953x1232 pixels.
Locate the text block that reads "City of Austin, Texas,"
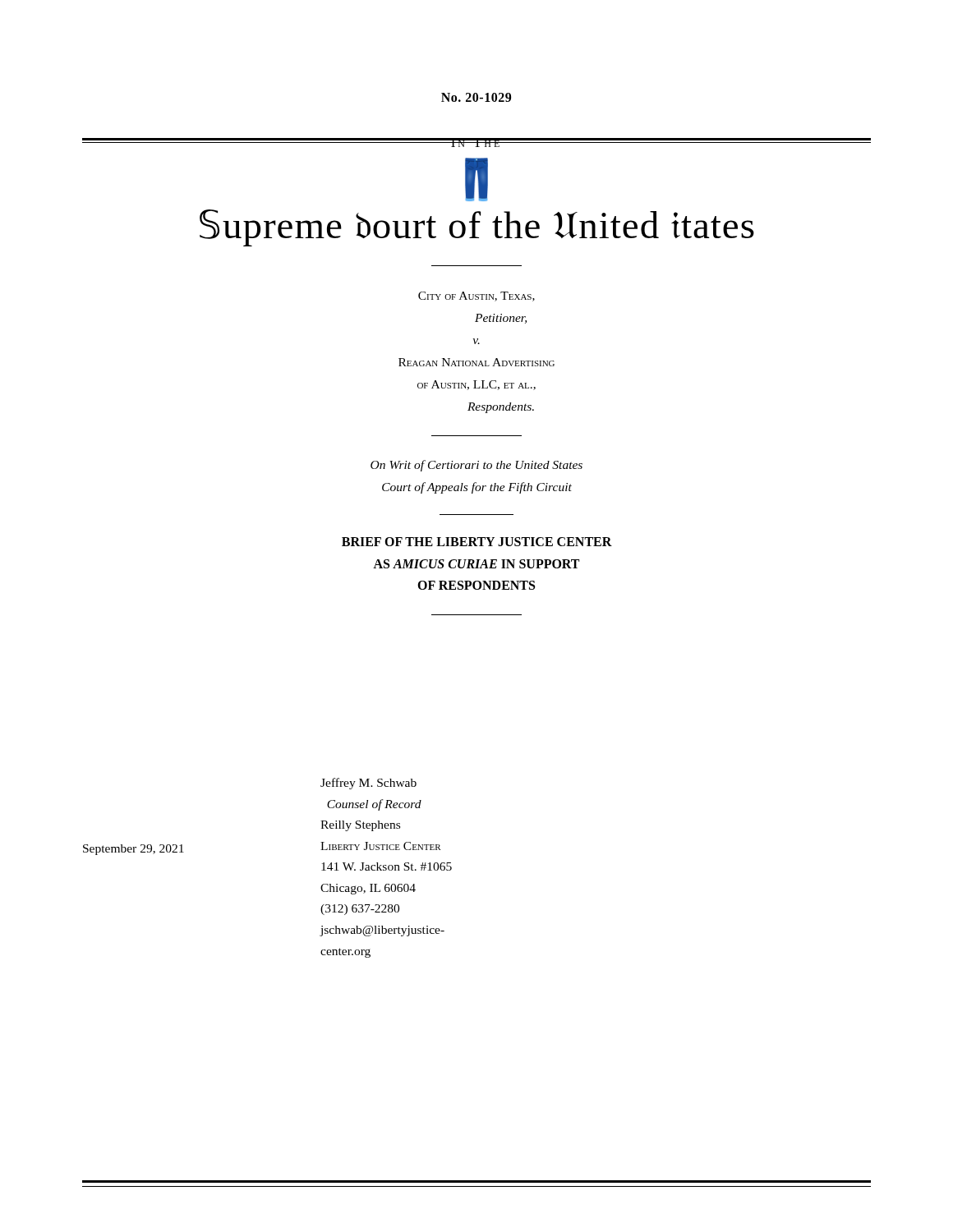[476, 351]
